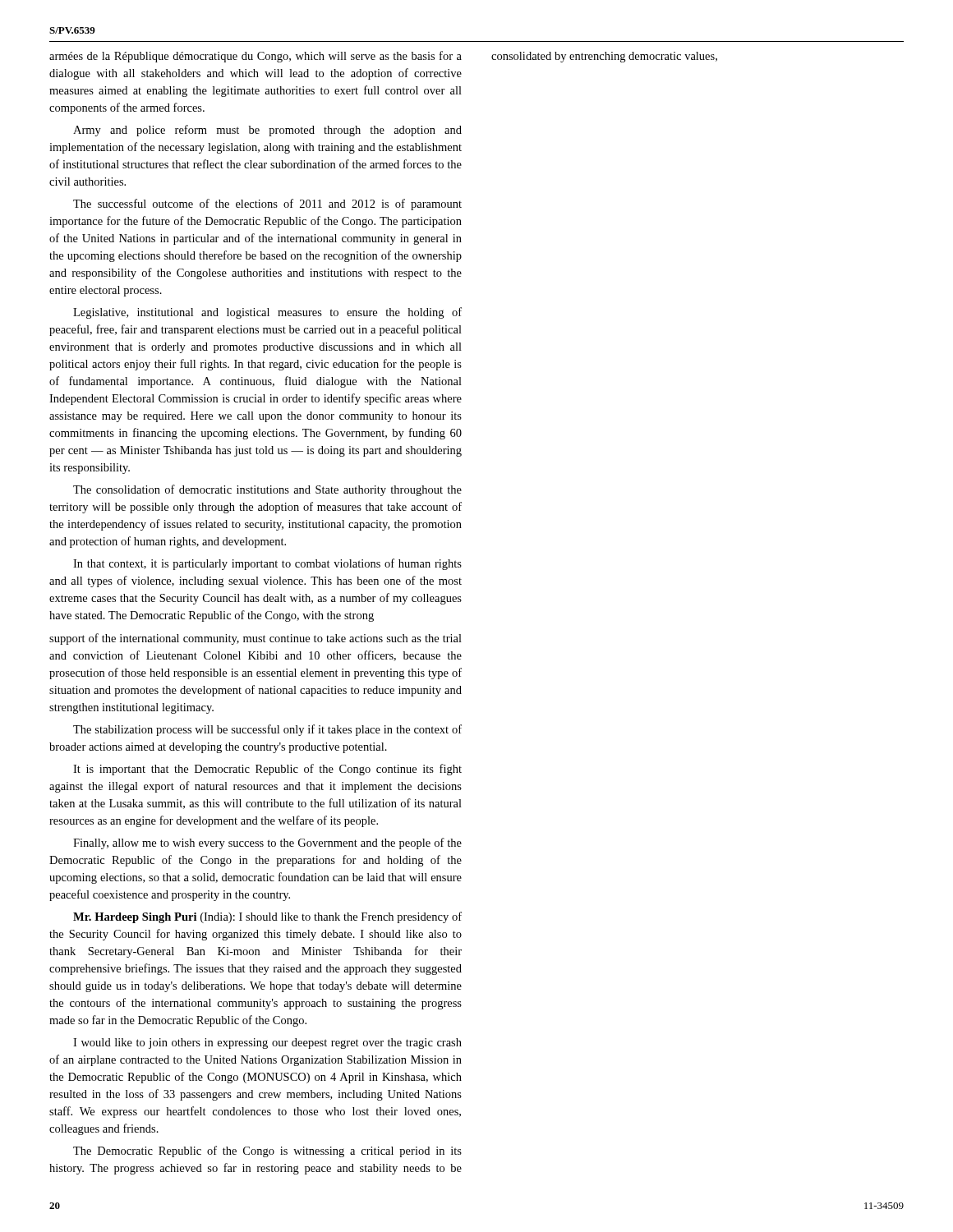Image resolution: width=953 pixels, height=1232 pixels.
Task: Find the text block starting "Mr. Hardeep Singh Puri (India): I should"
Action: [x=255, y=968]
